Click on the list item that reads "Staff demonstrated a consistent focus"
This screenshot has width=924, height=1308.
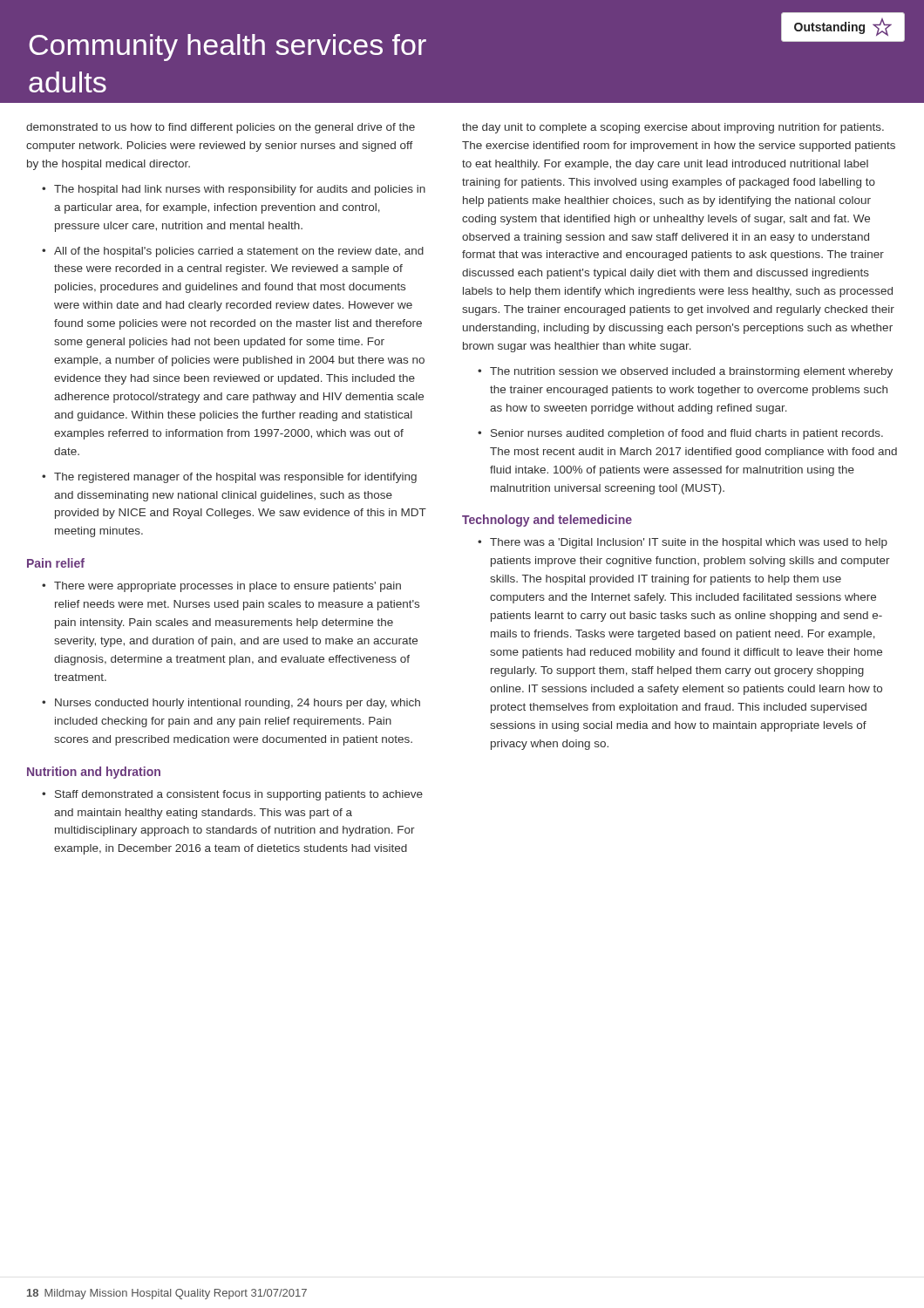click(238, 821)
